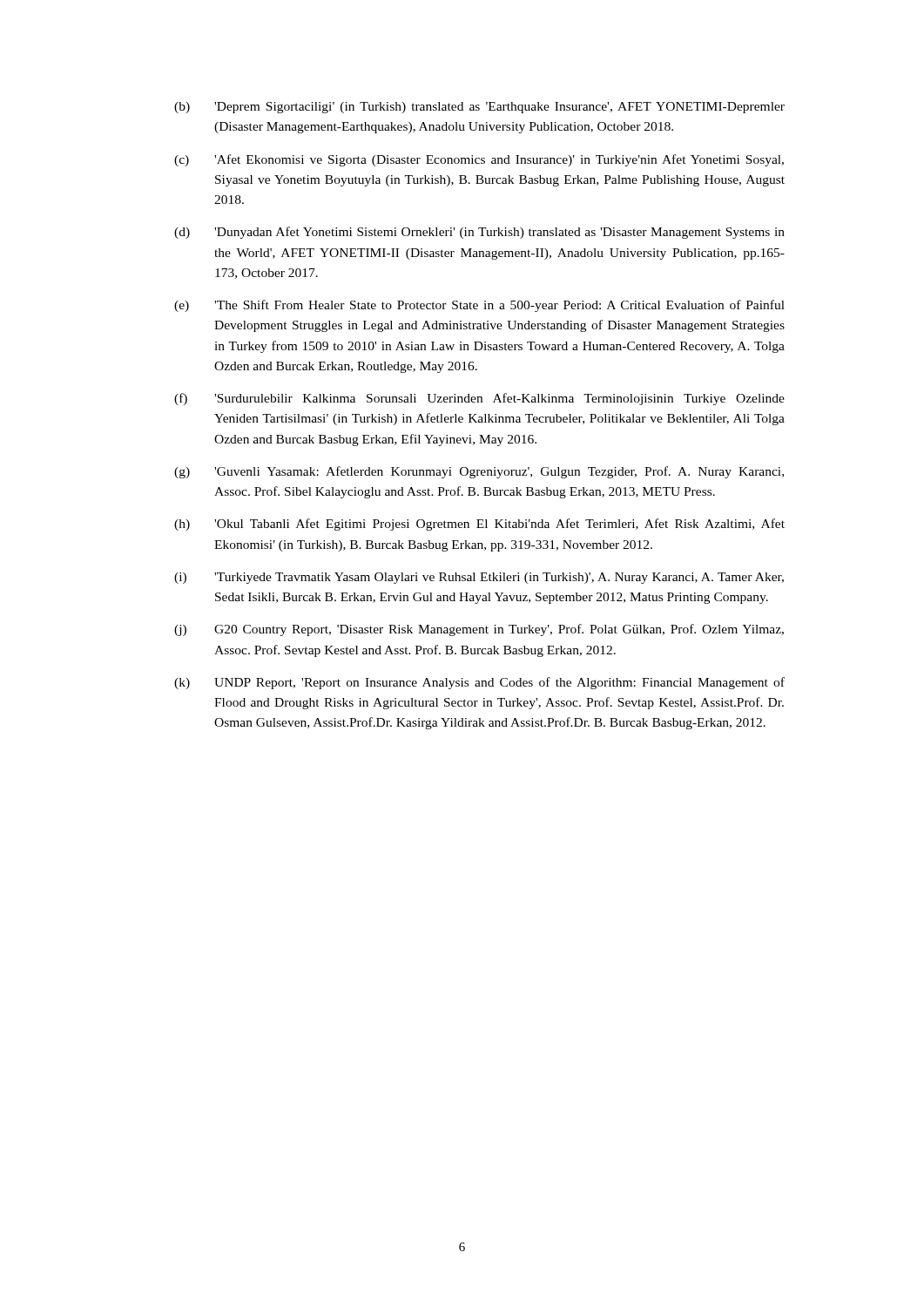Locate the text starting "(k) UNDP Report, 'Report on Insurance"
The width and height of the screenshot is (924, 1307).
click(479, 702)
